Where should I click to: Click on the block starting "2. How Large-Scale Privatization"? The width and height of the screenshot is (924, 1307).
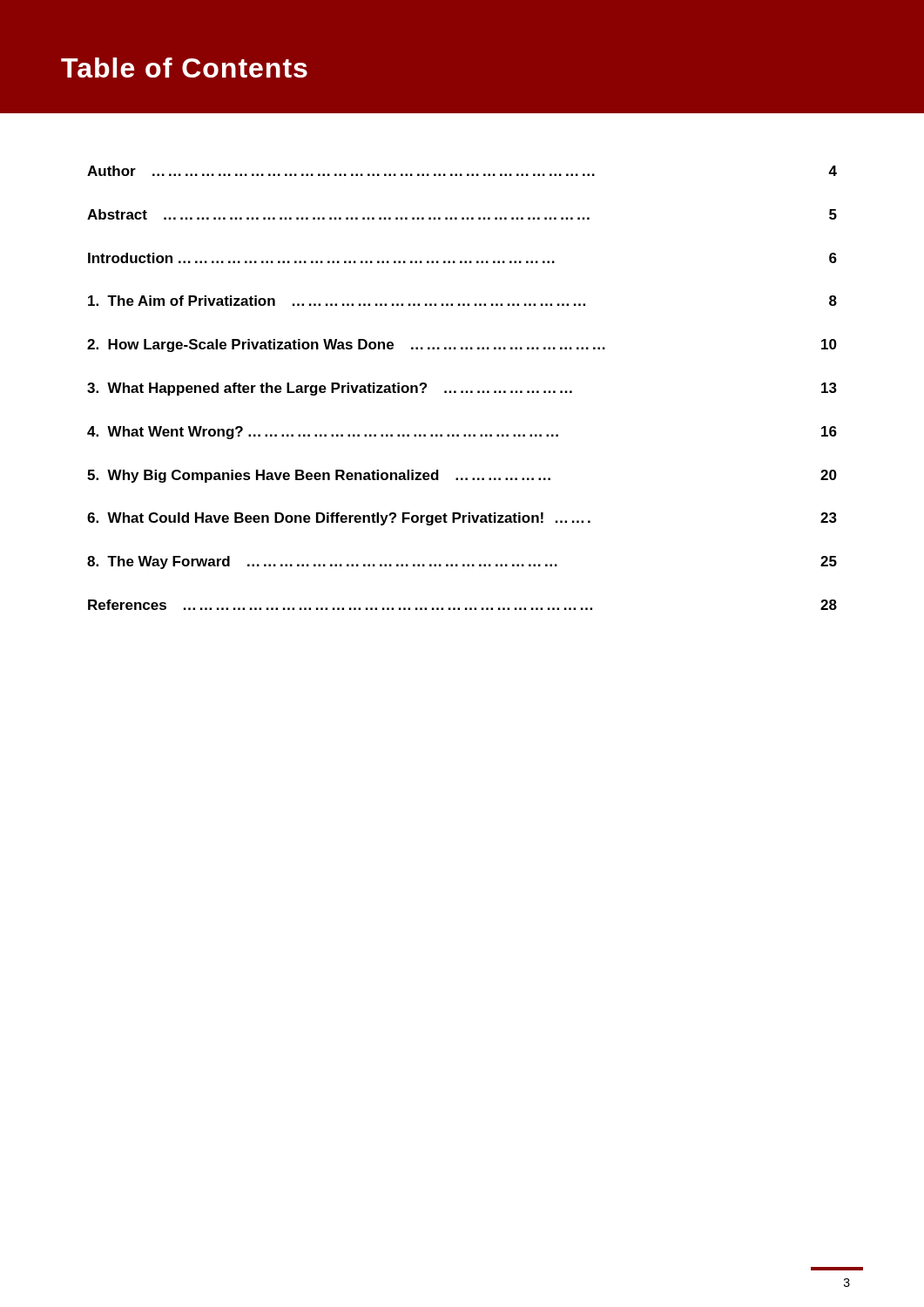pyautogui.click(x=462, y=345)
